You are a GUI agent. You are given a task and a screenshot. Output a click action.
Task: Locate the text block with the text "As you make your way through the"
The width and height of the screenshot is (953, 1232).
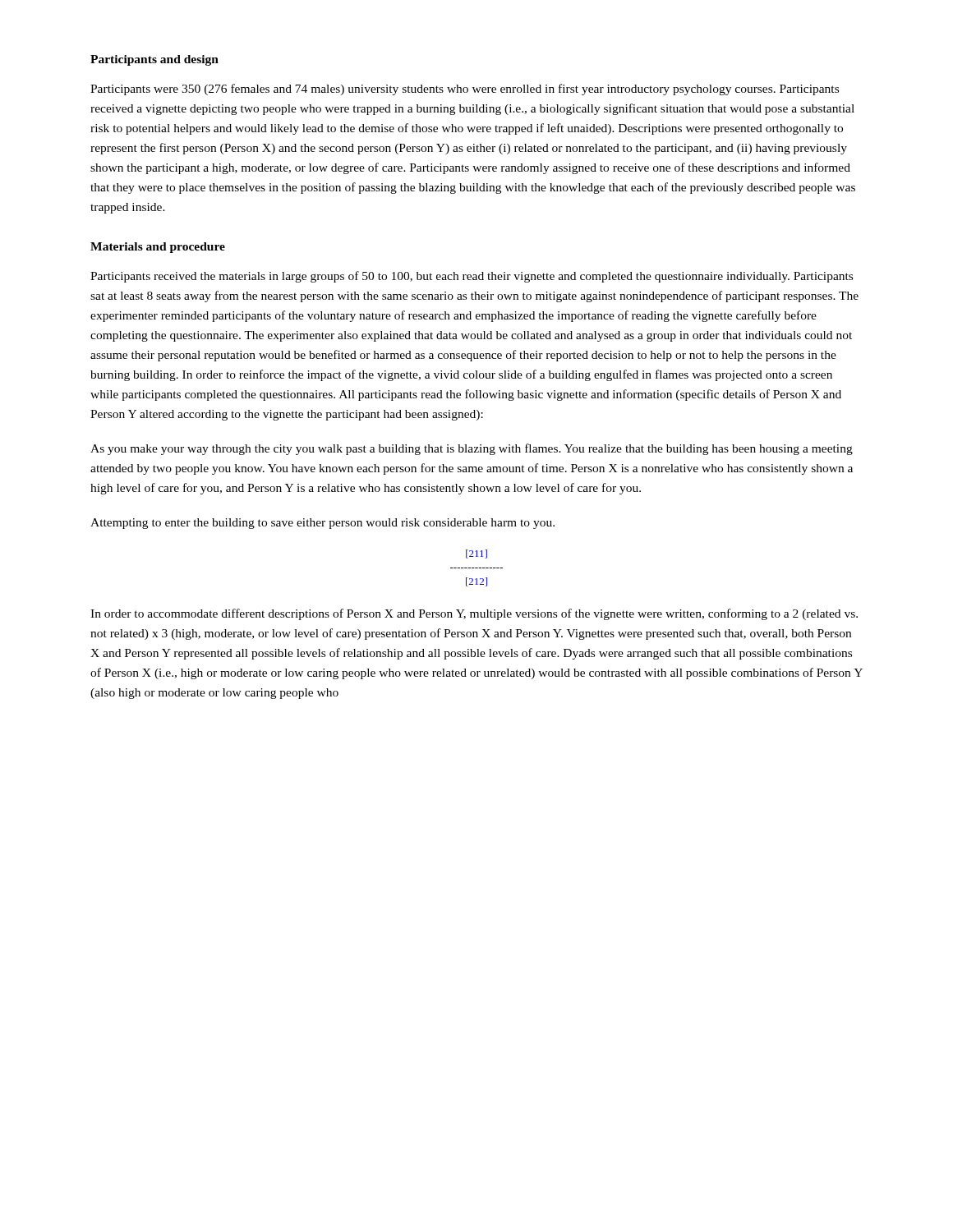(x=472, y=468)
